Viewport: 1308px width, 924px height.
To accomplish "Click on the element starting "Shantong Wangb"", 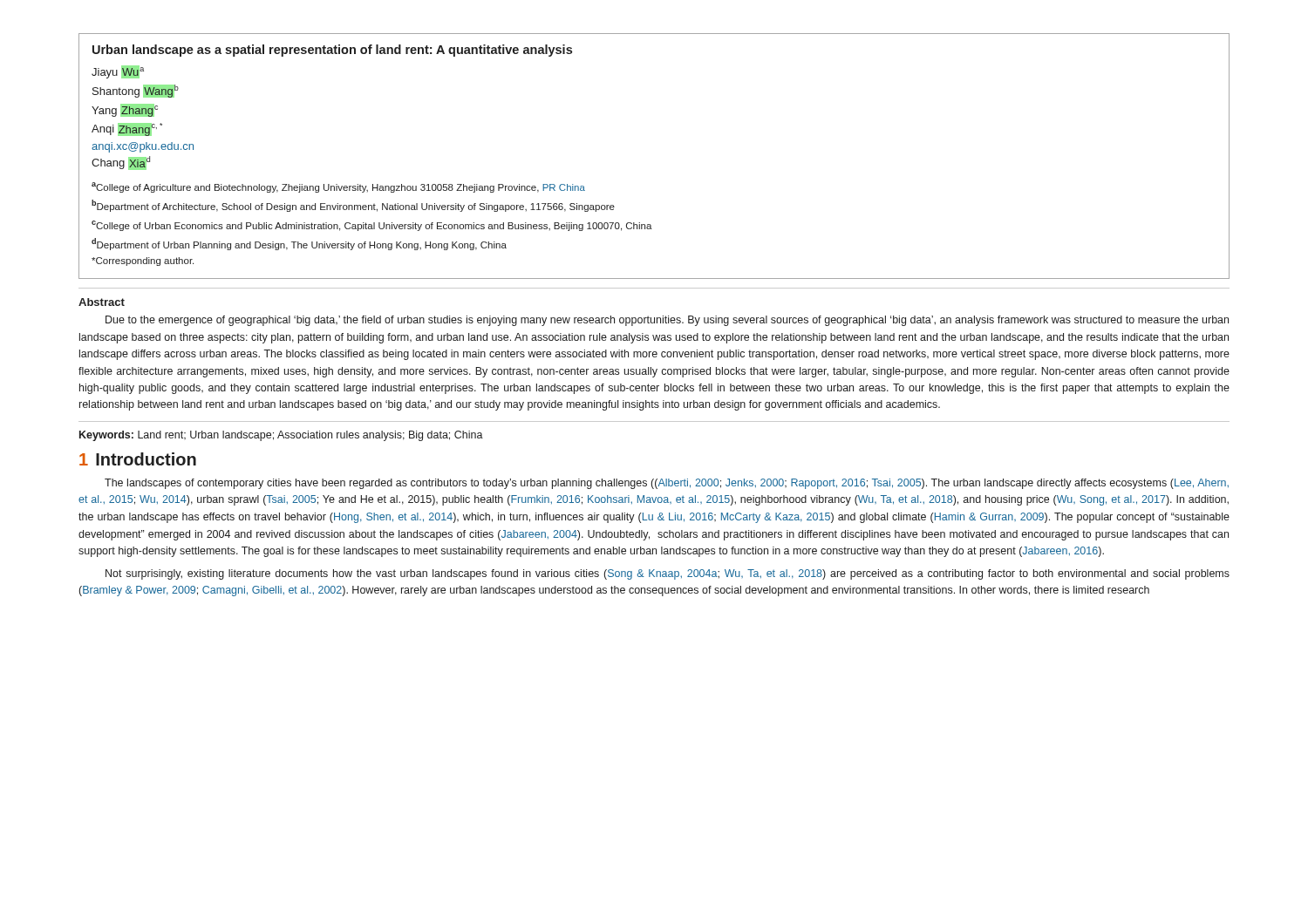I will 135,91.
